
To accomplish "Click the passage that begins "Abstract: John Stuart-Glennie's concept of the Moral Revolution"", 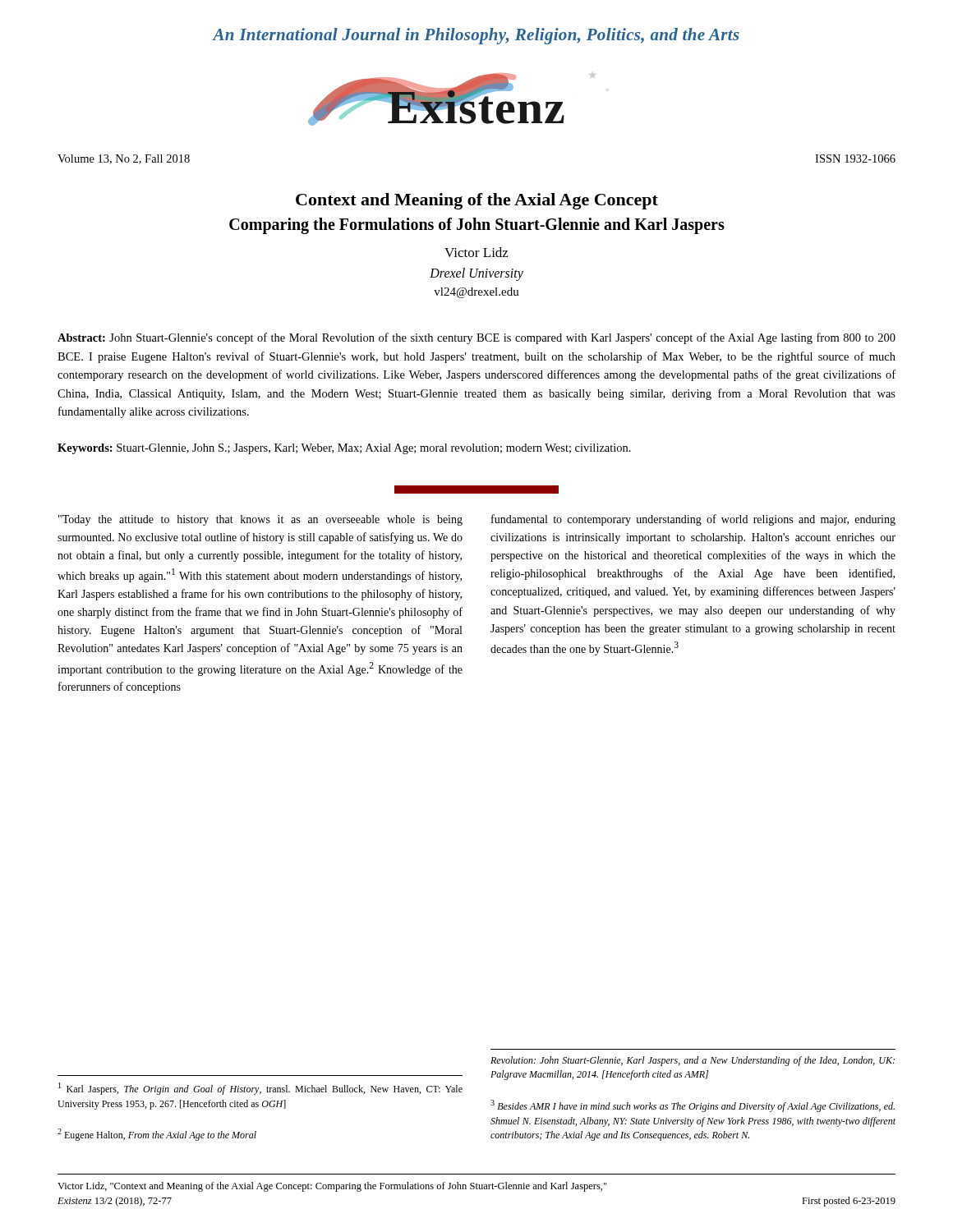I will point(476,375).
